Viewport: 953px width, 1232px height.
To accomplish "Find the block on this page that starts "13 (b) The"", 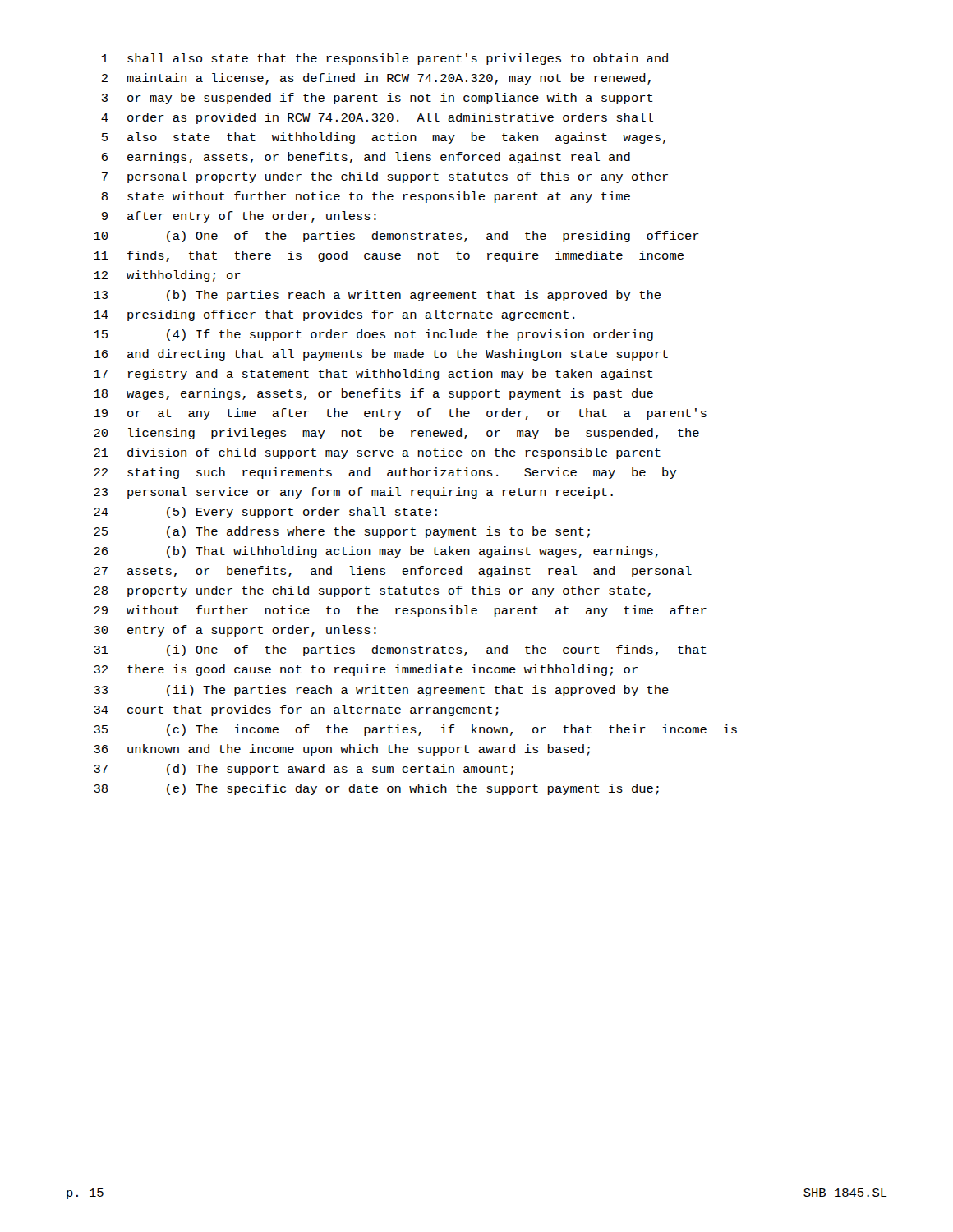I will tap(476, 306).
